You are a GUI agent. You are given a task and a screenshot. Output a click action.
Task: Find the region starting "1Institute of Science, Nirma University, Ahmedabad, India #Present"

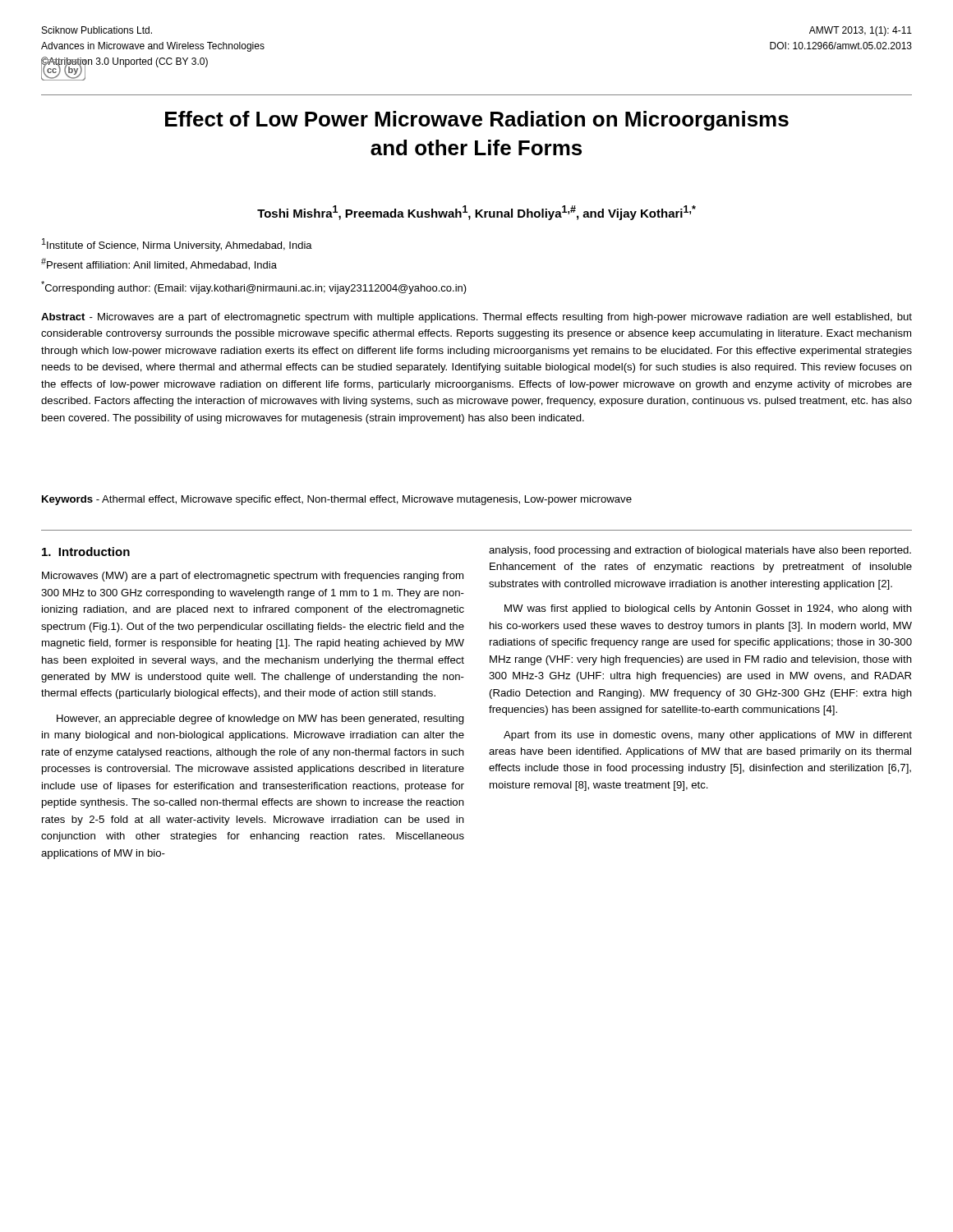tap(176, 254)
